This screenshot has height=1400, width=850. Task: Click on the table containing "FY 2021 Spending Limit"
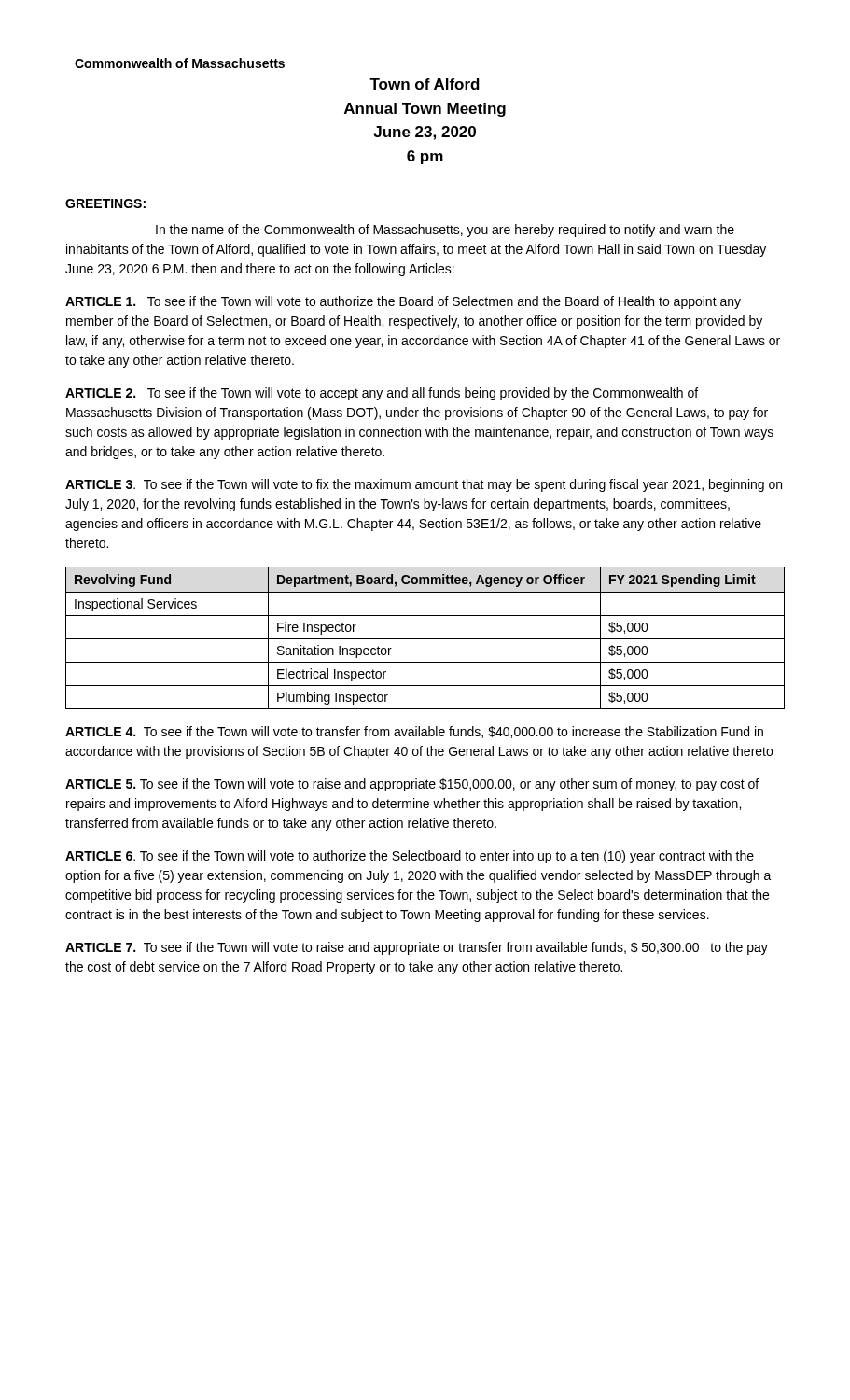point(425,638)
